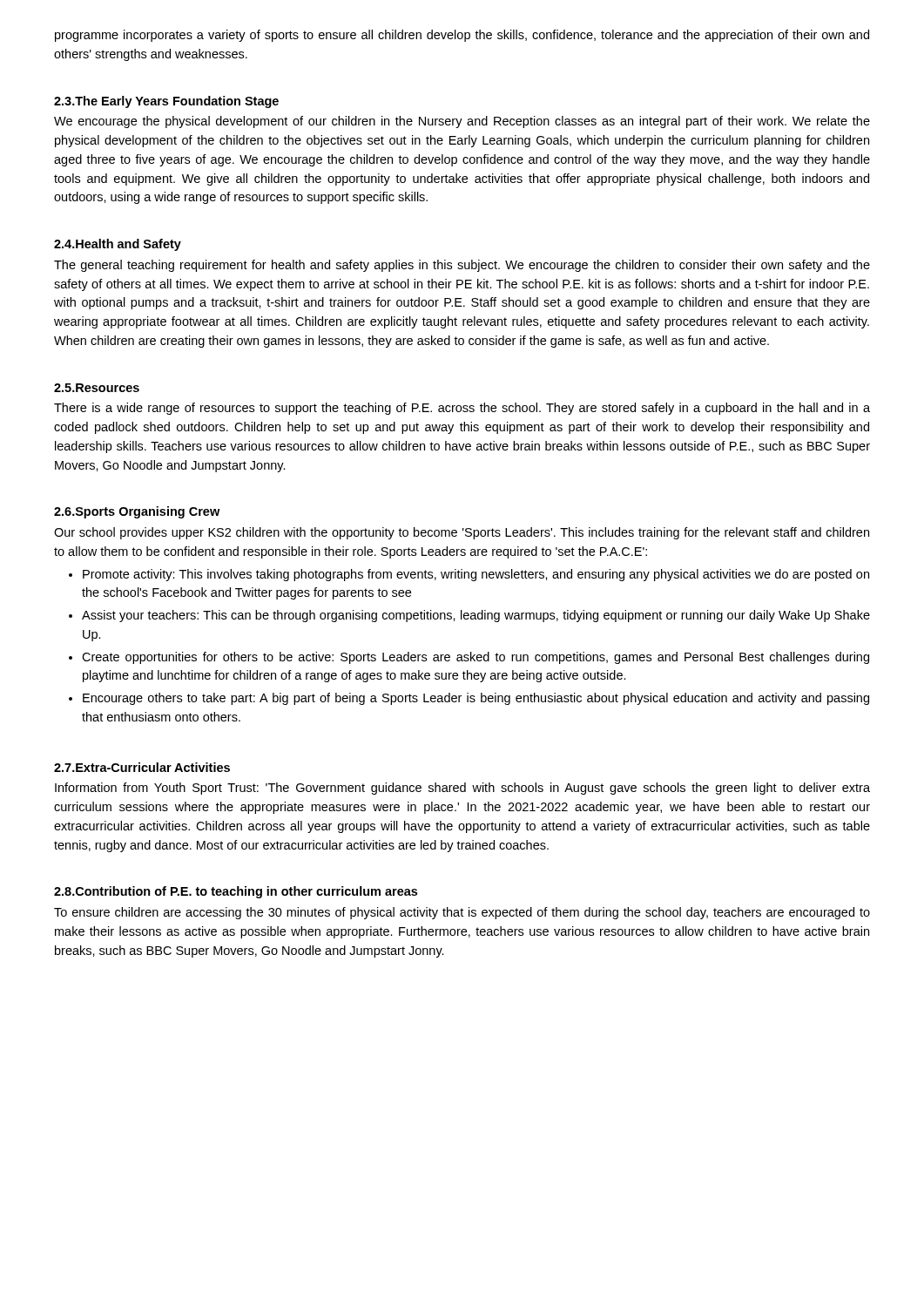Locate the block of text that opens with "Encourage others to take part: A big"
924x1307 pixels.
pos(476,707)
